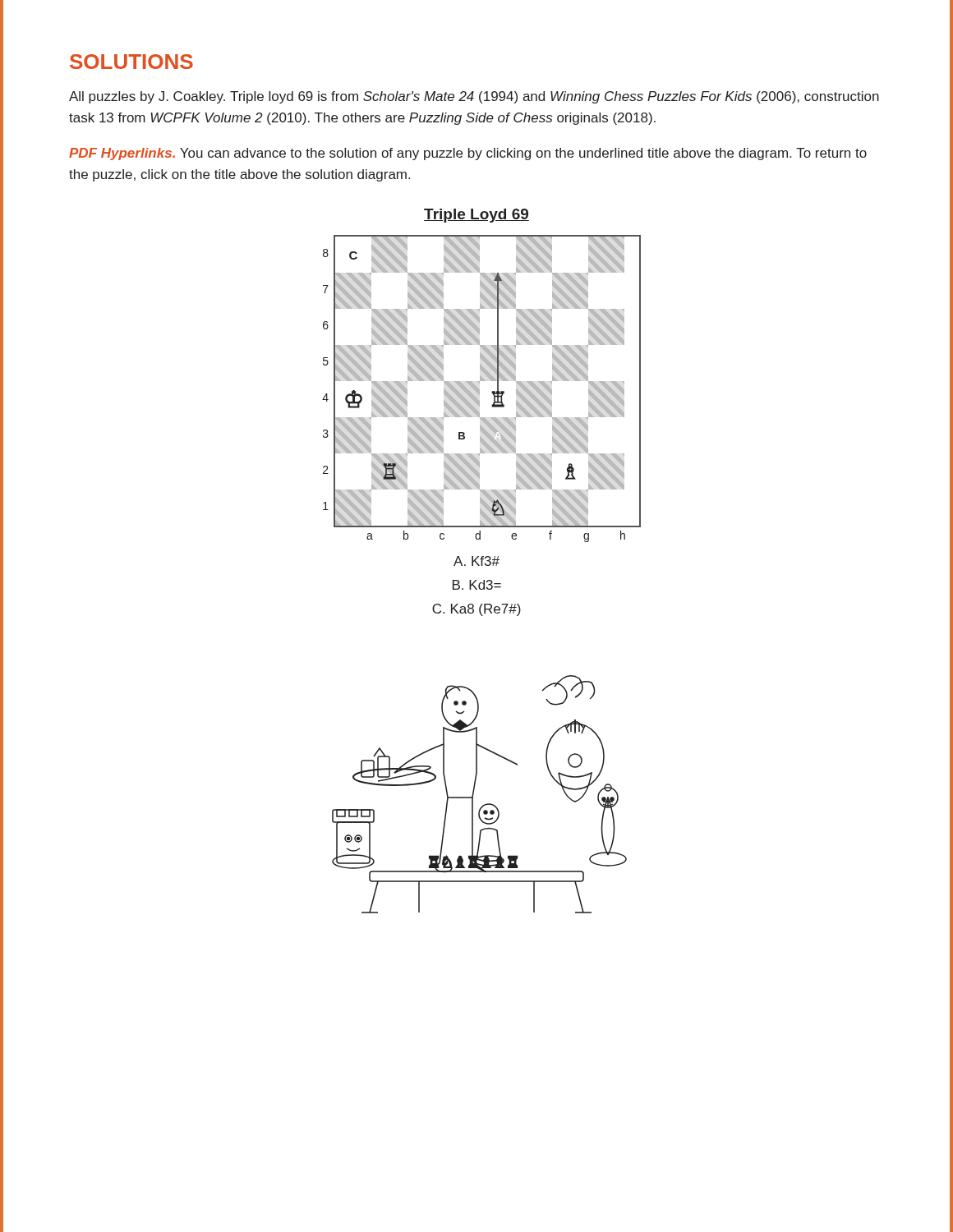Find the element starting "PDF Hyperlinks. You can advance to the solution"
Image resolution: width=953 pixels, height=1232 pixels.
(x=468, y=164)
